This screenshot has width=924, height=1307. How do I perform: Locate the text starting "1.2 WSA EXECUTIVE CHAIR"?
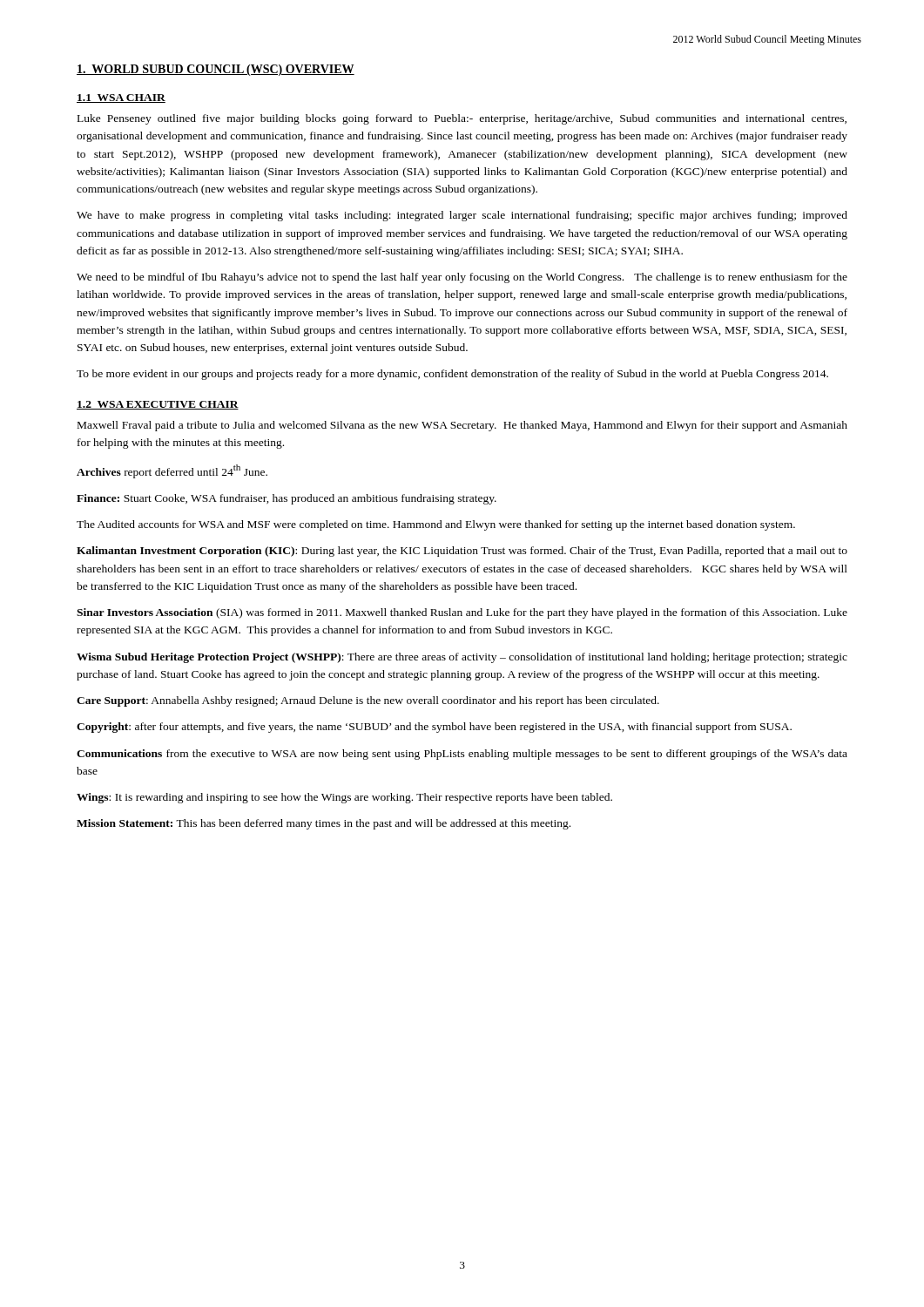(x=157, y=403)
